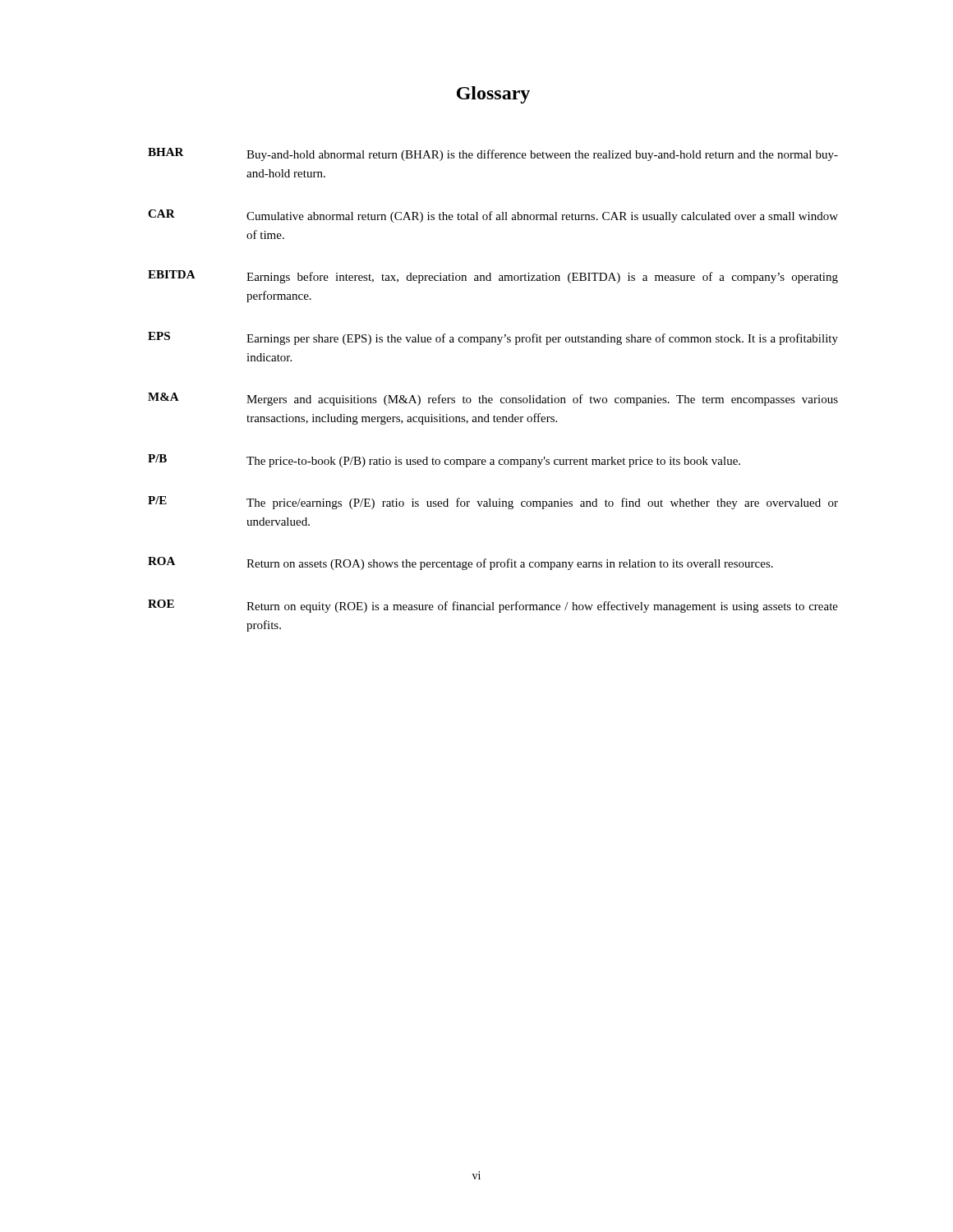Navigate to the text block starting "M&A Mergers and acquisitions (M&A) refers"
953x1232 pixels.
(493, 409)
